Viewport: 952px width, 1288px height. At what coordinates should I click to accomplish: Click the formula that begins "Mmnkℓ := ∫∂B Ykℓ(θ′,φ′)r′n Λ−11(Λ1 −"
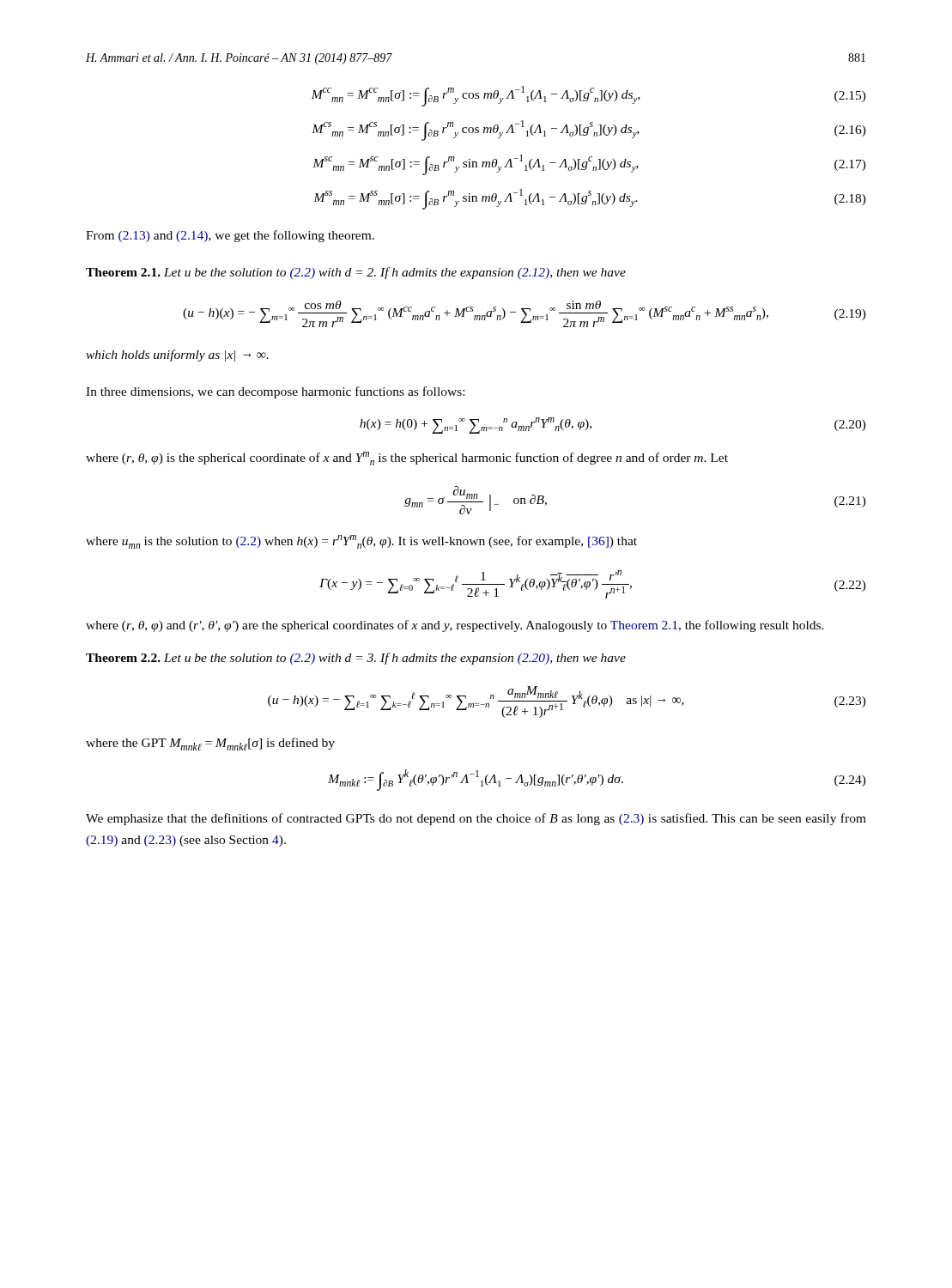pos(476,780)
